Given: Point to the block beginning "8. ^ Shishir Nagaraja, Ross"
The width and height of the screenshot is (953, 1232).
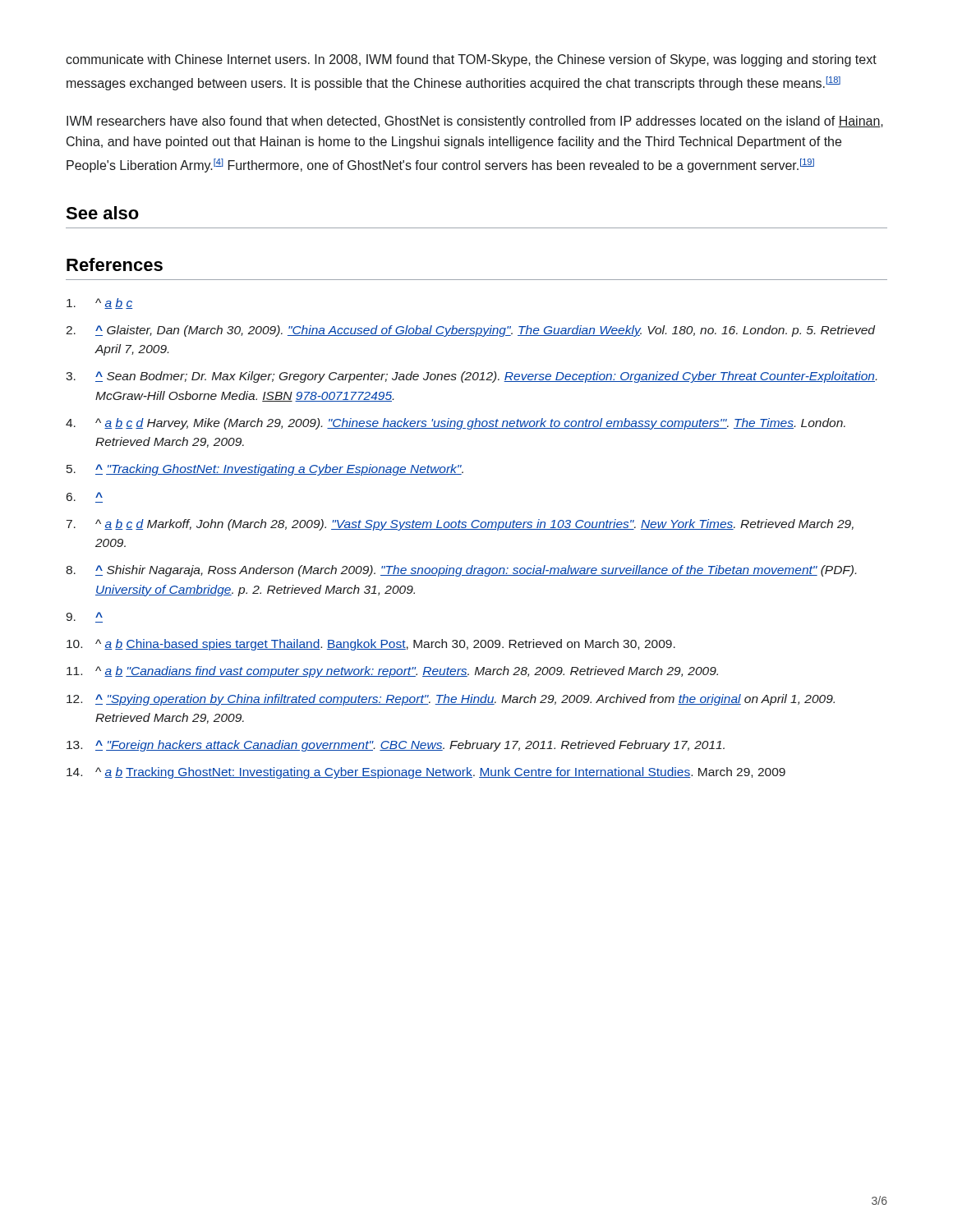Looking at the screenshot, I should coord(476,580).
